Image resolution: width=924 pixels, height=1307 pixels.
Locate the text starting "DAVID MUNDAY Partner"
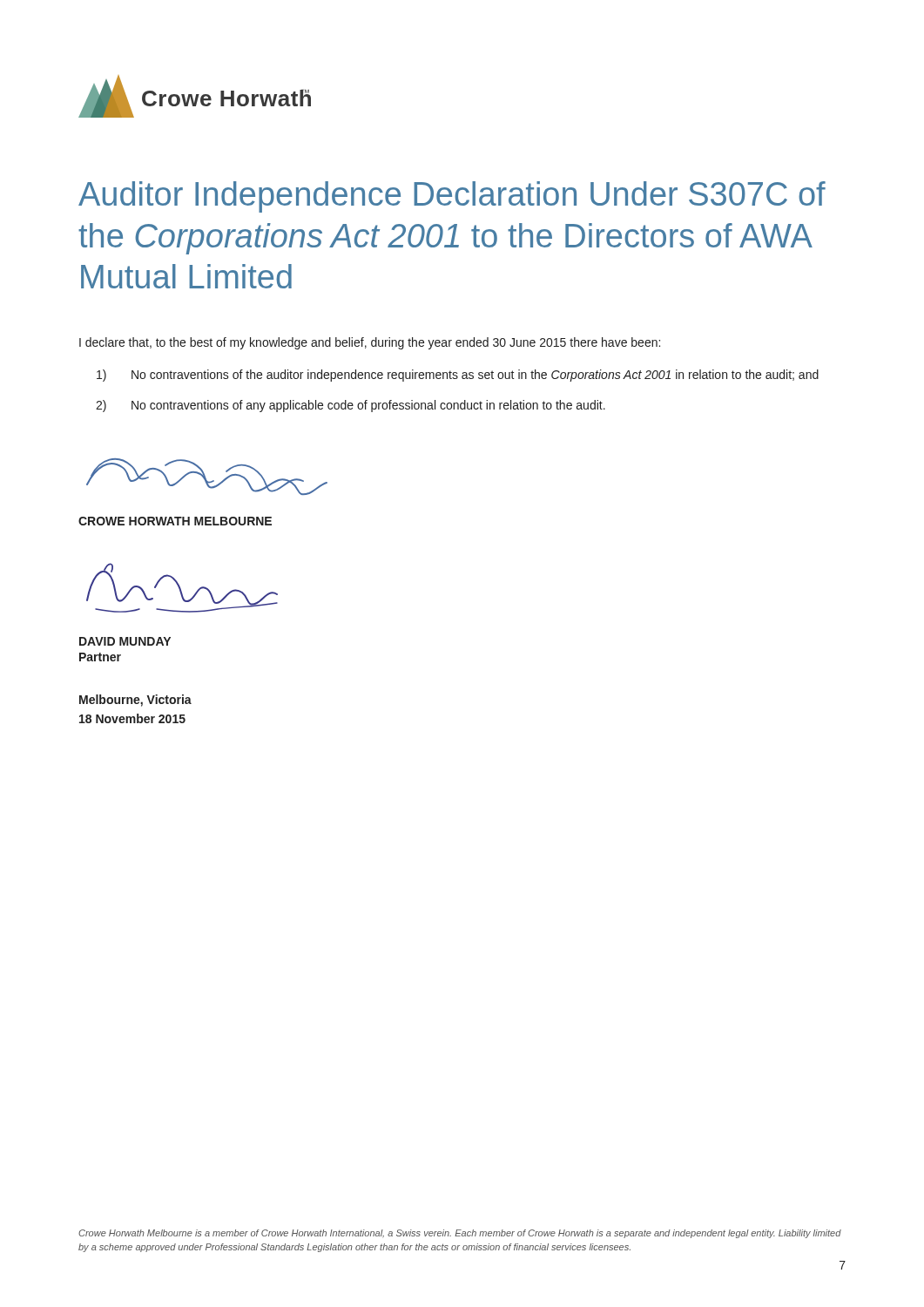(125, 641)
